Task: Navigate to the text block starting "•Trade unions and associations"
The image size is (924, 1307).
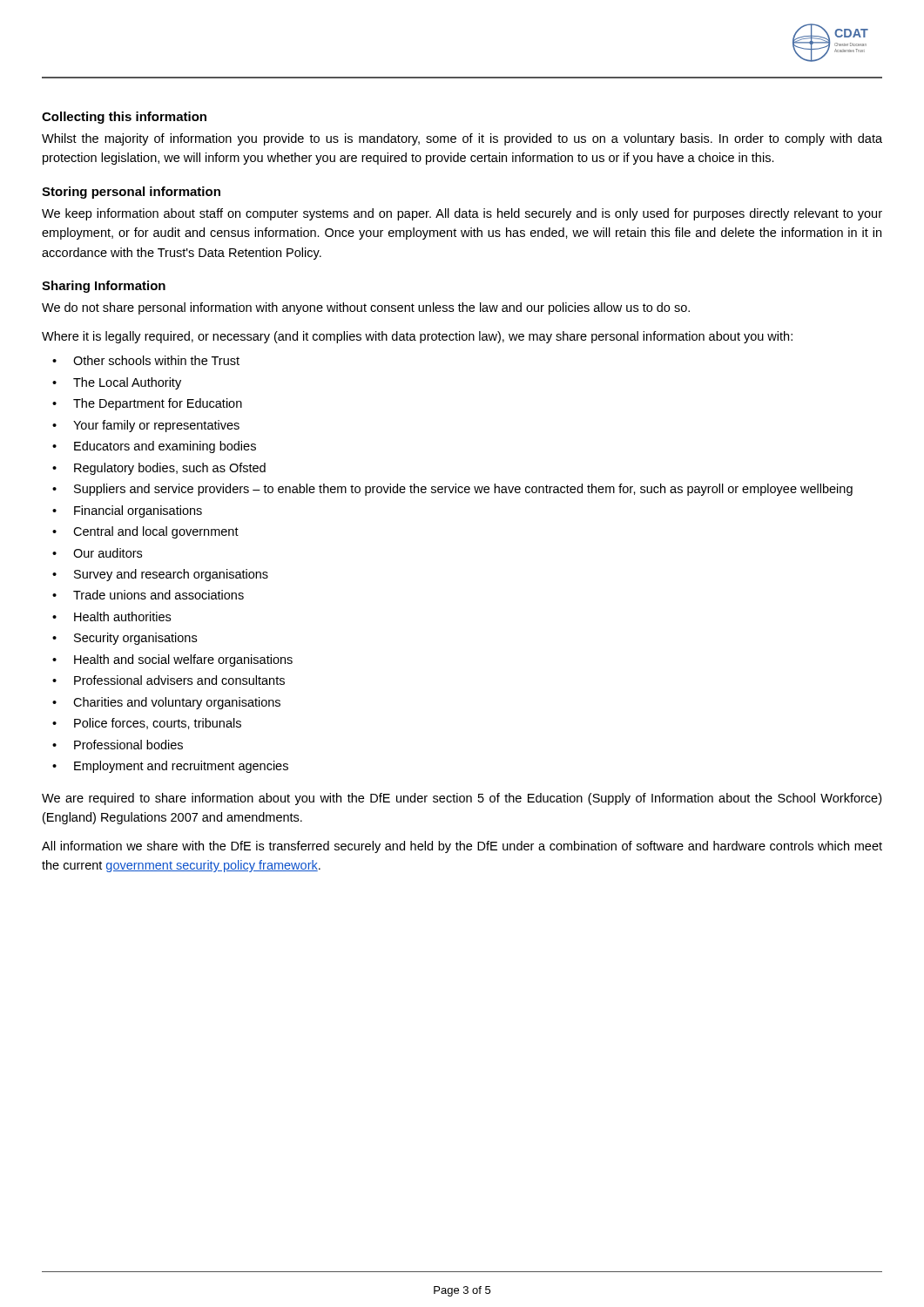Action: click(x=148, y=595)
